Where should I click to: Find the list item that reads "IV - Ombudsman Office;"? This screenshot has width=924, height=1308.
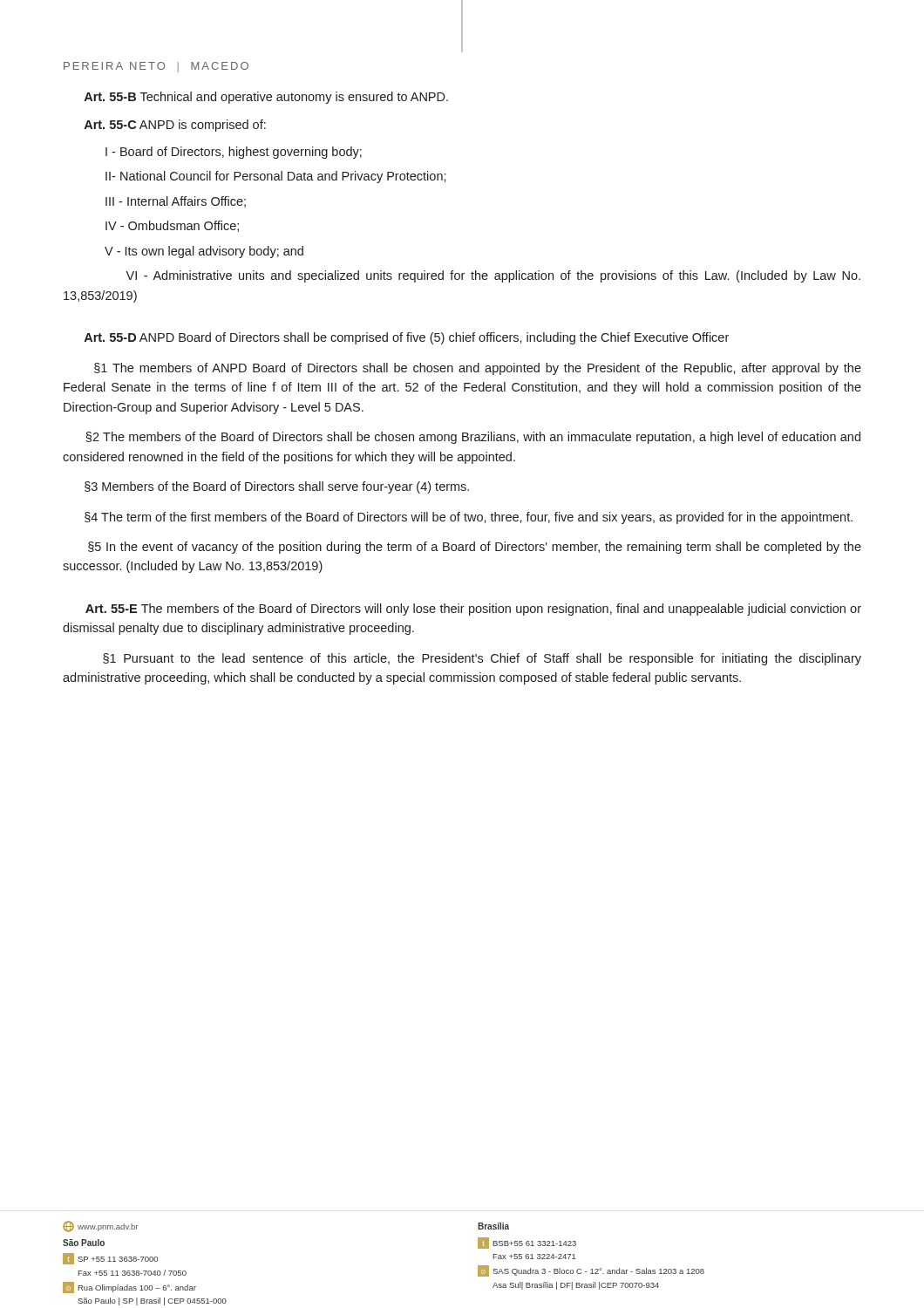pos(172,226)
